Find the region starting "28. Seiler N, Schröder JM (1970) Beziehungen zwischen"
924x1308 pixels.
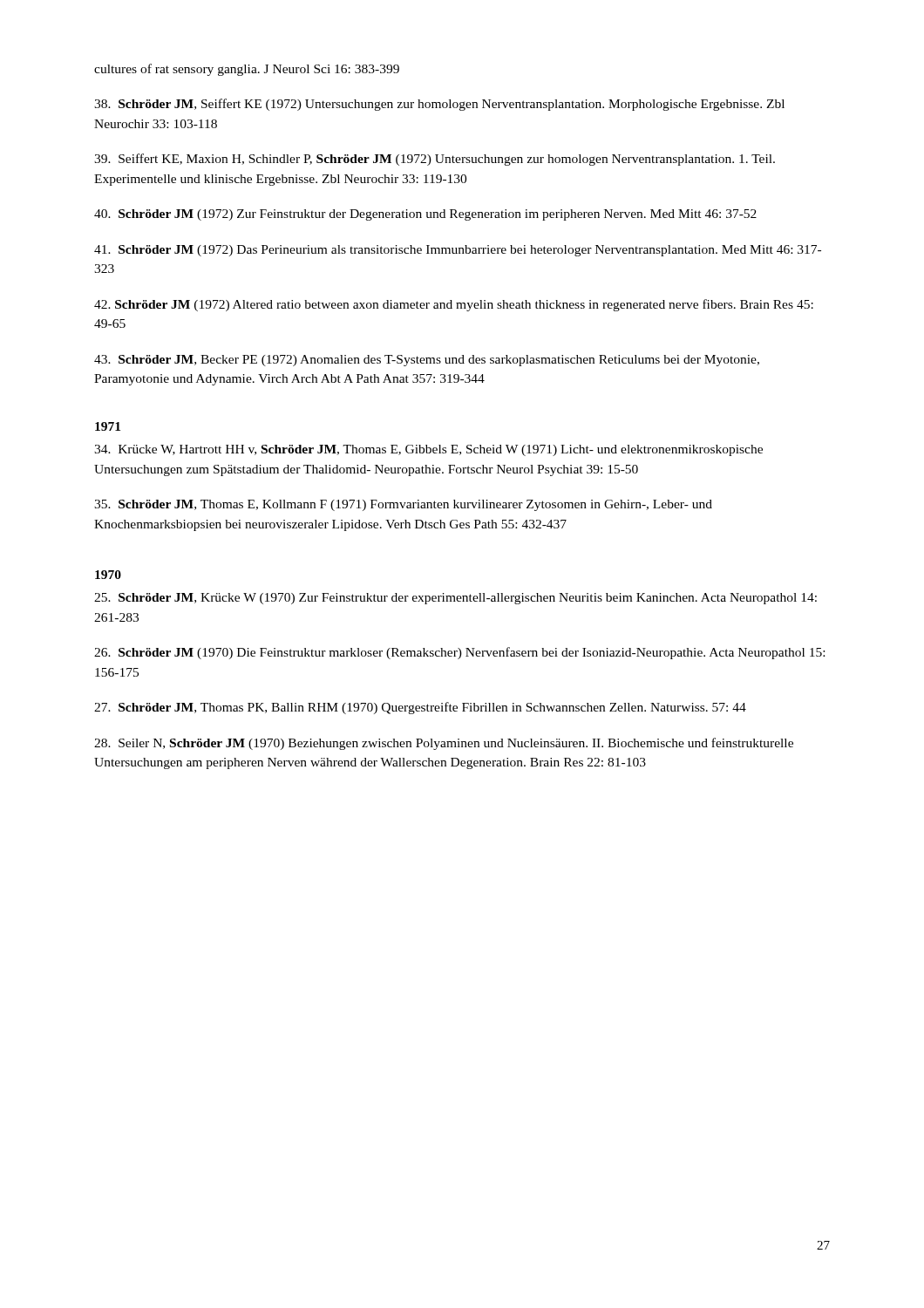tap(444, 752)
